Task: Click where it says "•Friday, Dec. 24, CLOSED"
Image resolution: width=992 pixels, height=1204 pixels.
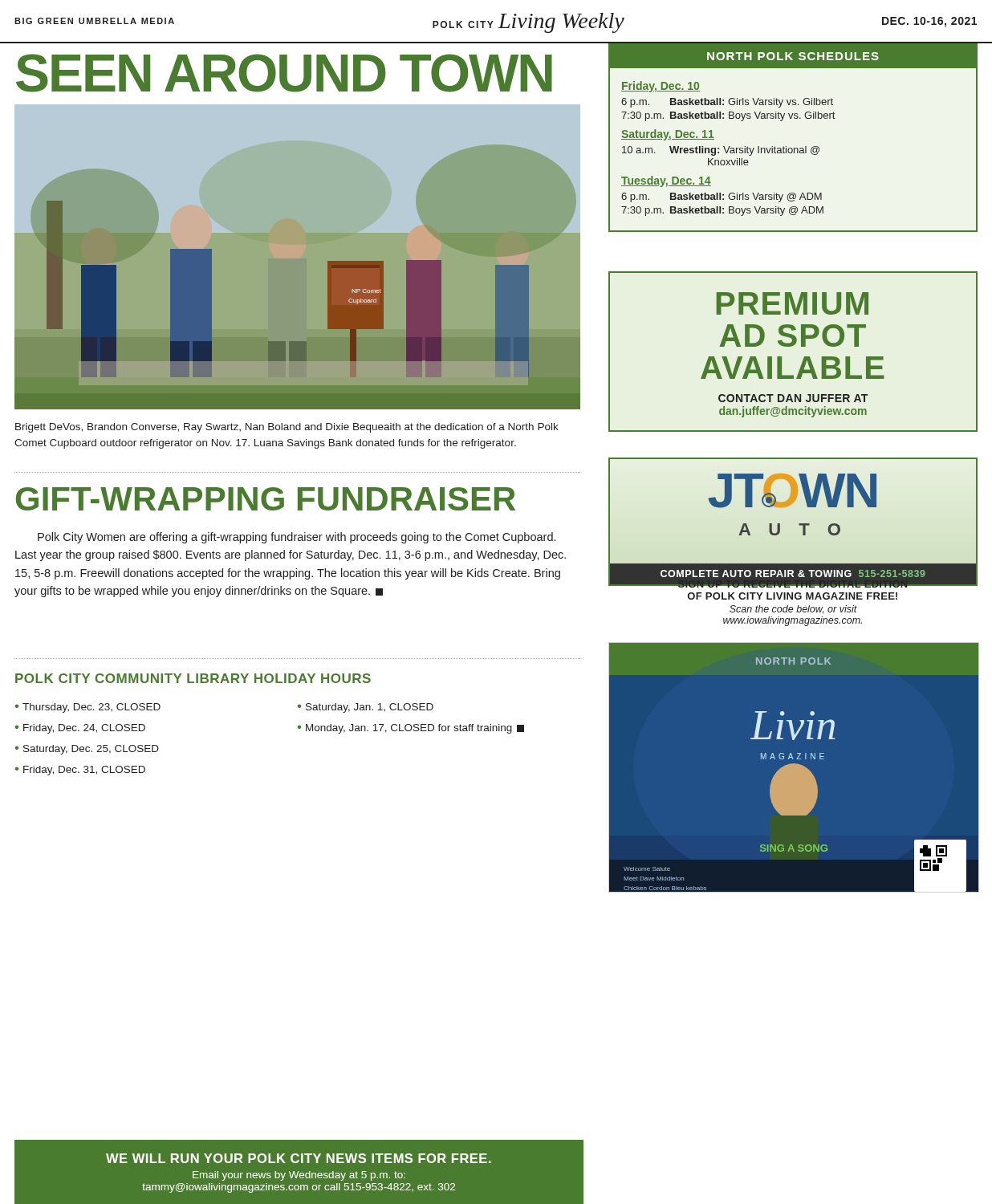Action: point(80,727)
